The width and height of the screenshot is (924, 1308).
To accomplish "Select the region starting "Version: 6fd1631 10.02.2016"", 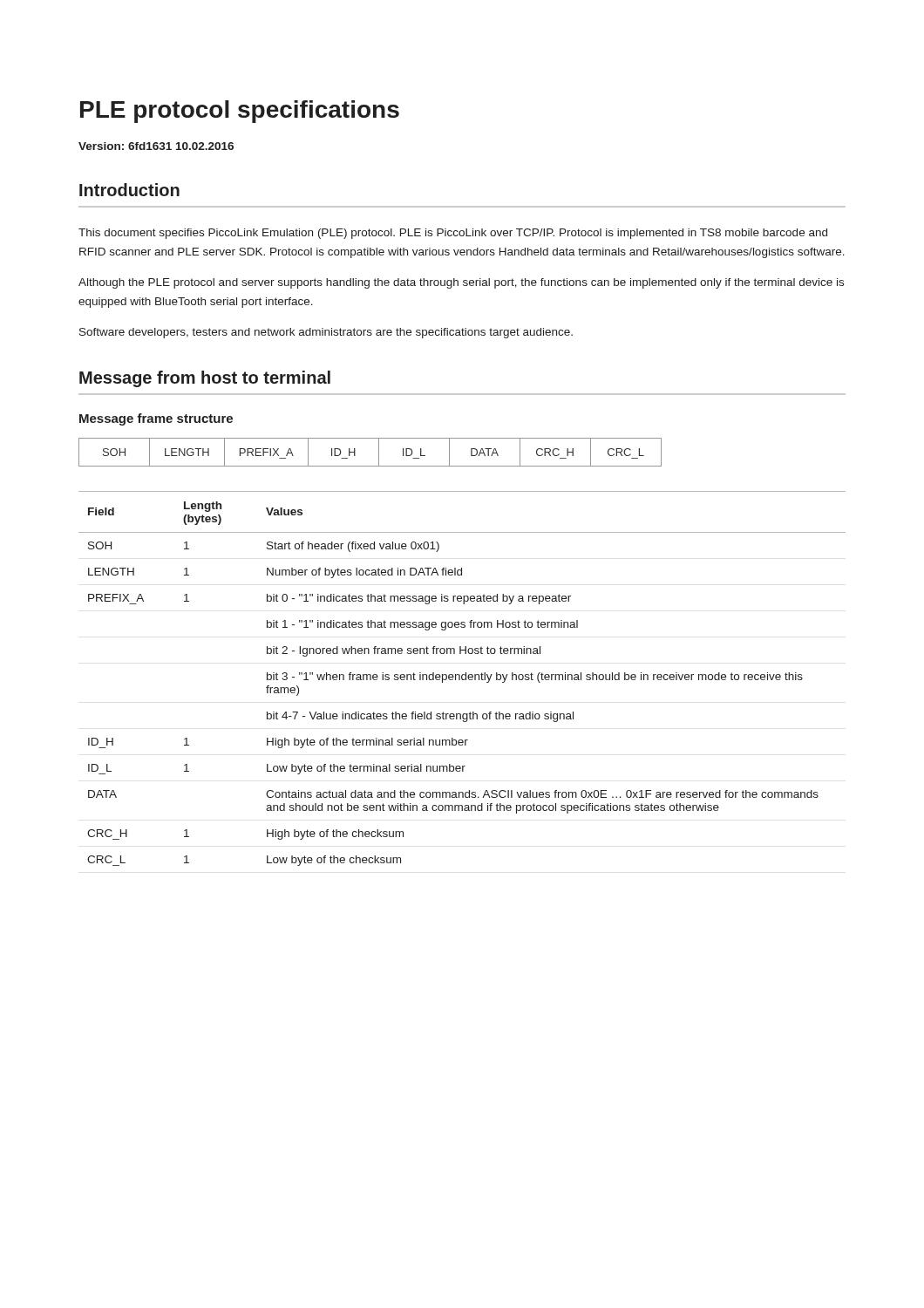I will point(156,146).
